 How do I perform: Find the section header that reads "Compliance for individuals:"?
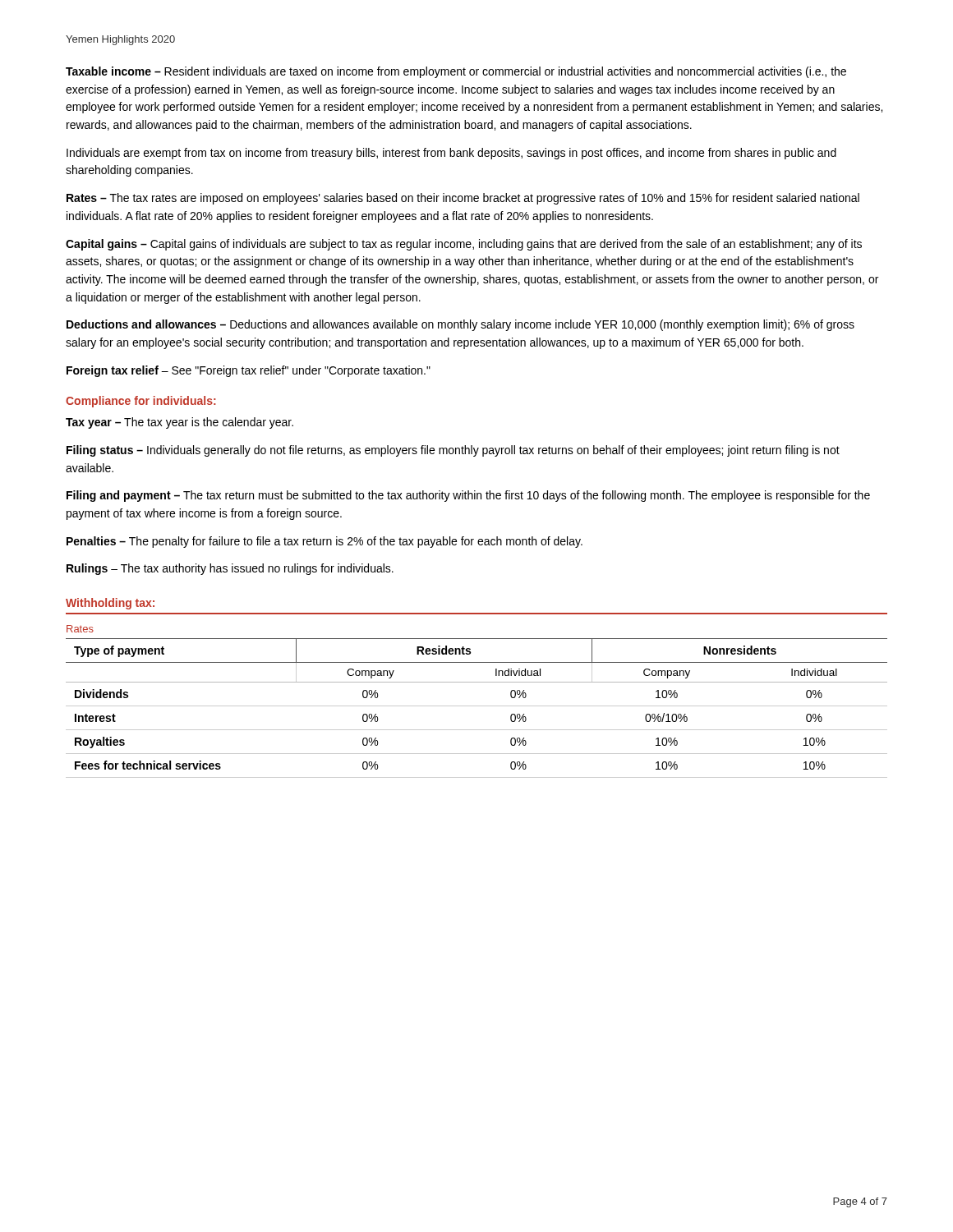point(141,401)
